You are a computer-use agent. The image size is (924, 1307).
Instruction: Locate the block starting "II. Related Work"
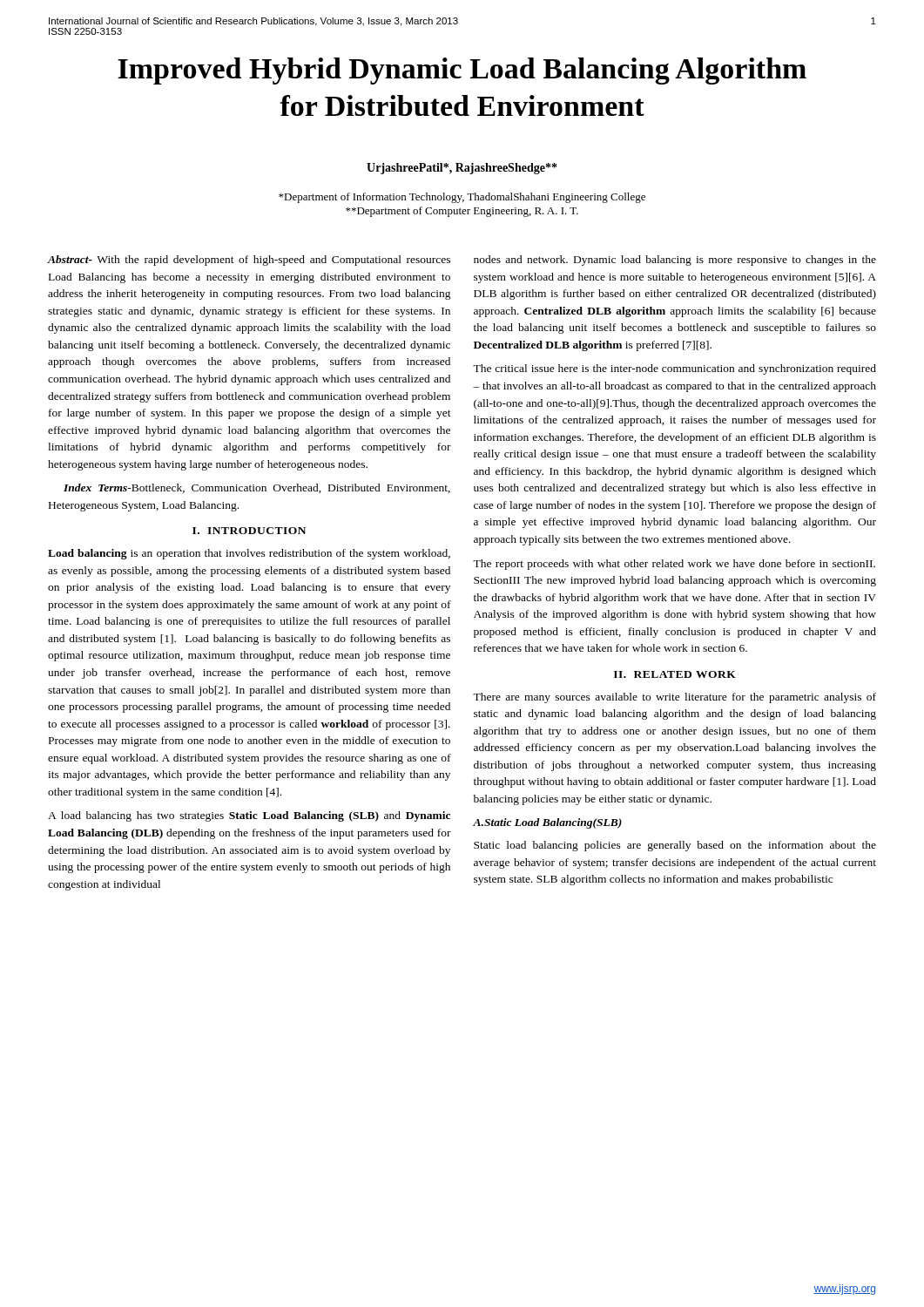[675, 674]
